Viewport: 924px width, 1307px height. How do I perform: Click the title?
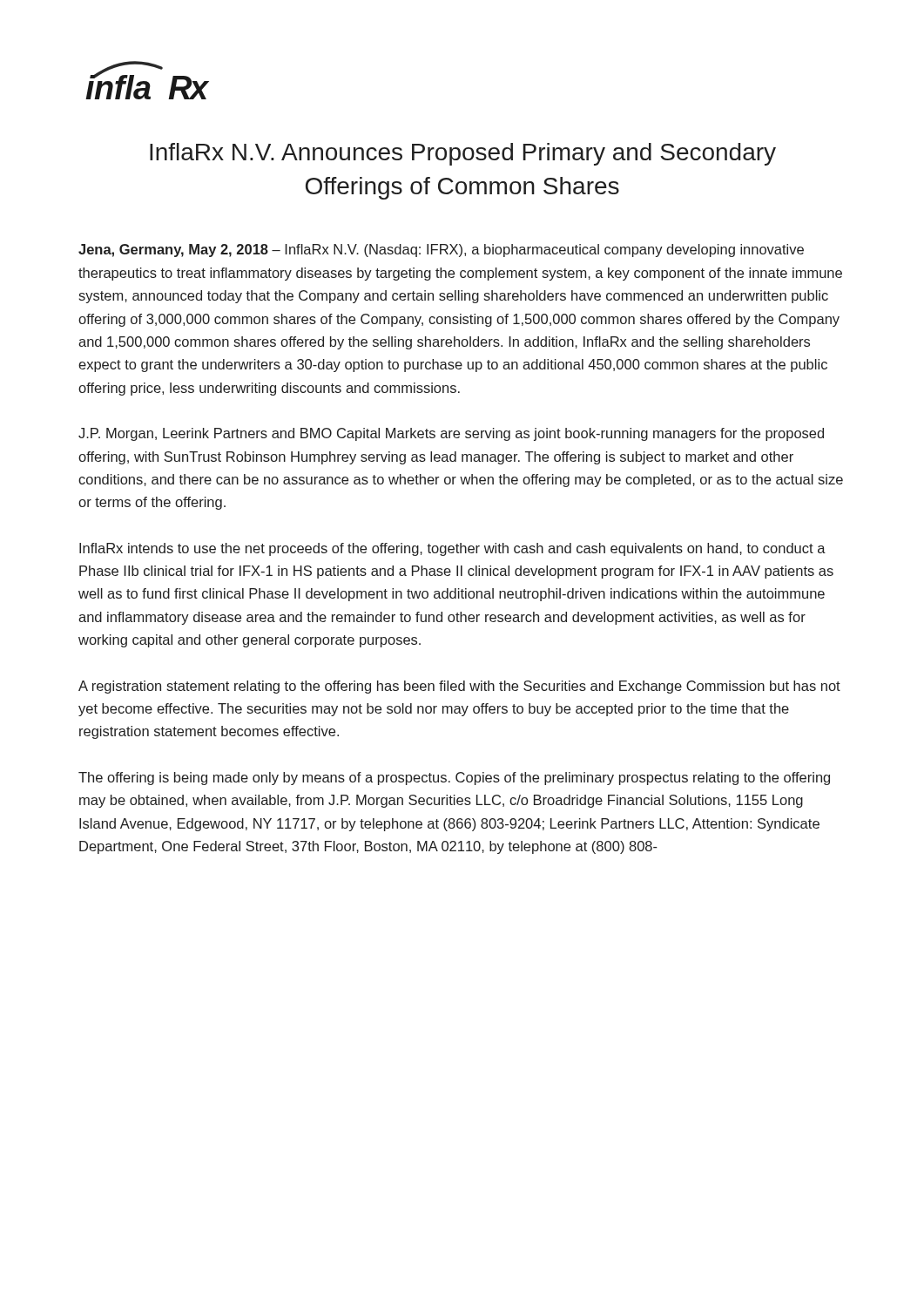[462, 169]
